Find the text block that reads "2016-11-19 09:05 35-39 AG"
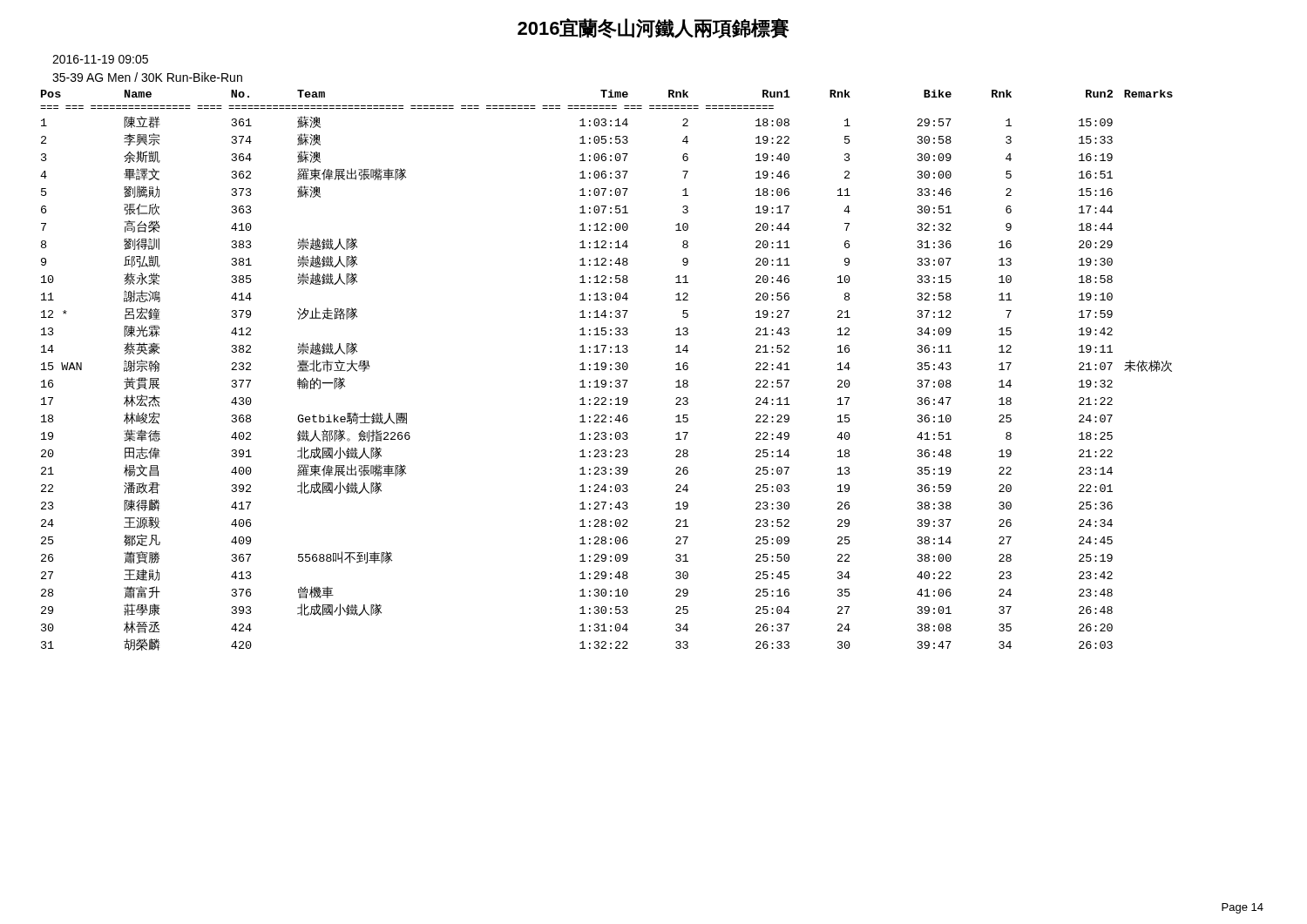 tap(148, 68)
